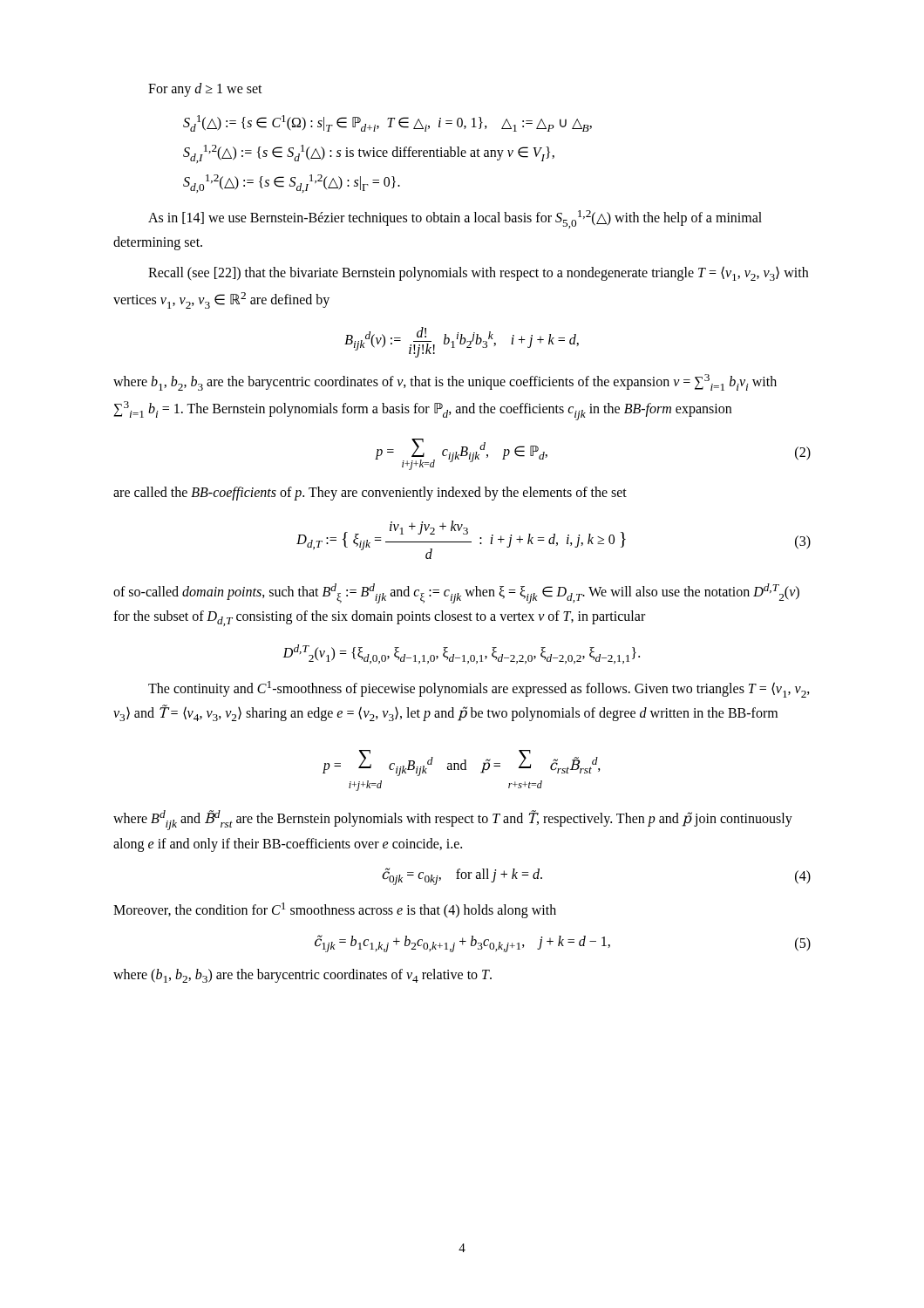Find the text block starting "c̃0jk = c0kj, for"
The image size is (924, 1308).
[462, 878]
